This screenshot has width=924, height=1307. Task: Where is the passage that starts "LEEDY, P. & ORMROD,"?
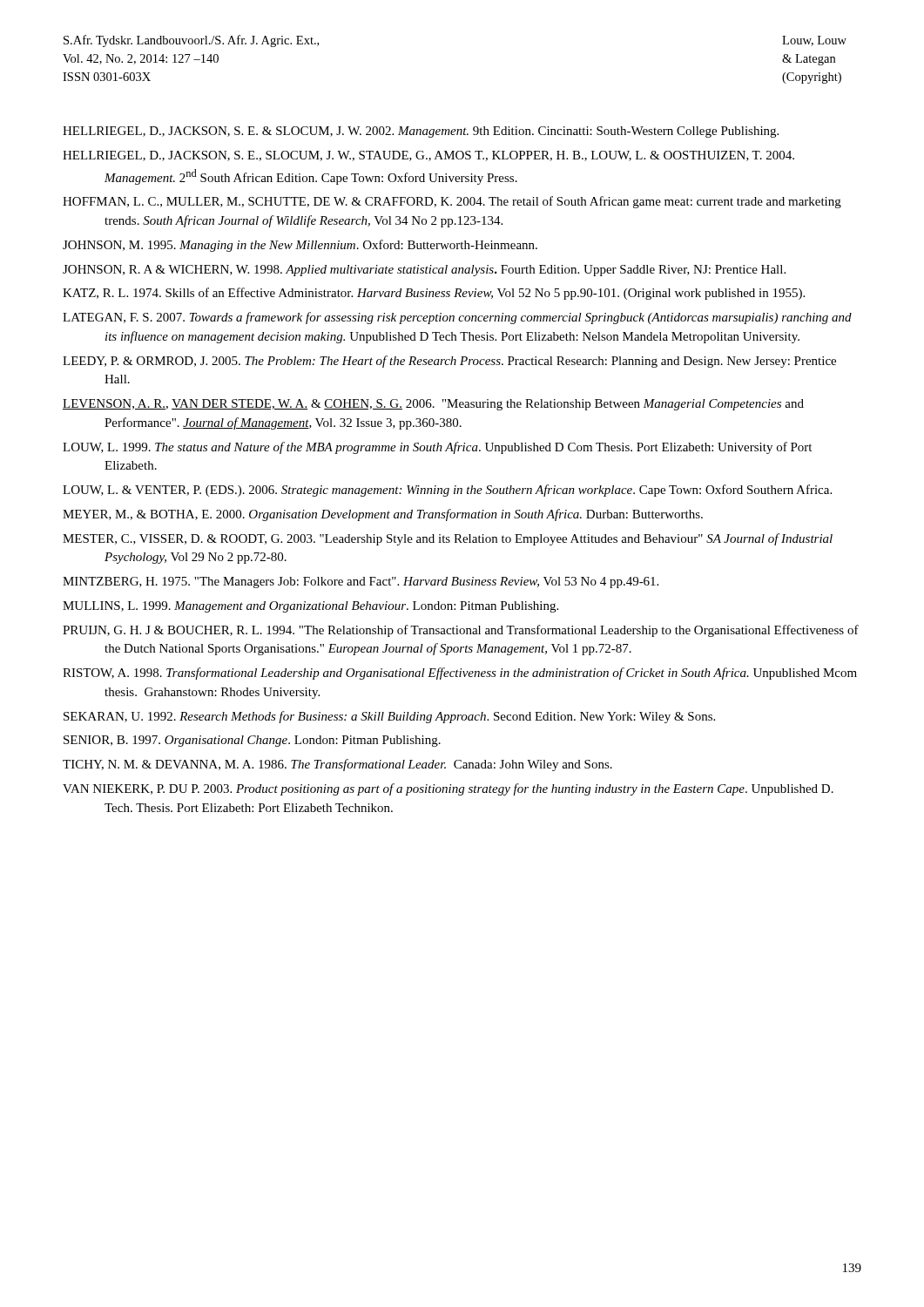[x=450, y=370]
